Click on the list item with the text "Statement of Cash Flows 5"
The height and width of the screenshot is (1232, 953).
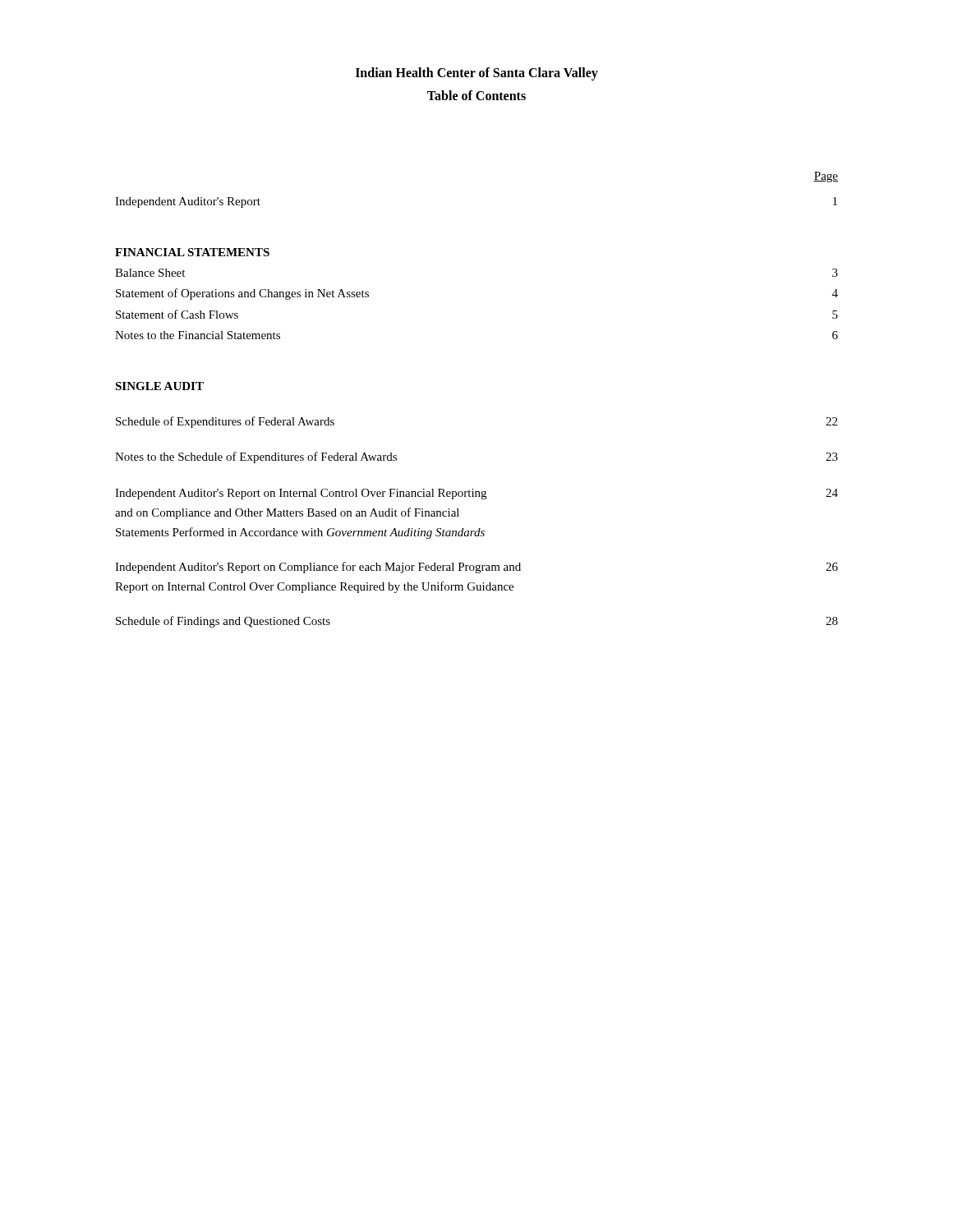point(176,313)
